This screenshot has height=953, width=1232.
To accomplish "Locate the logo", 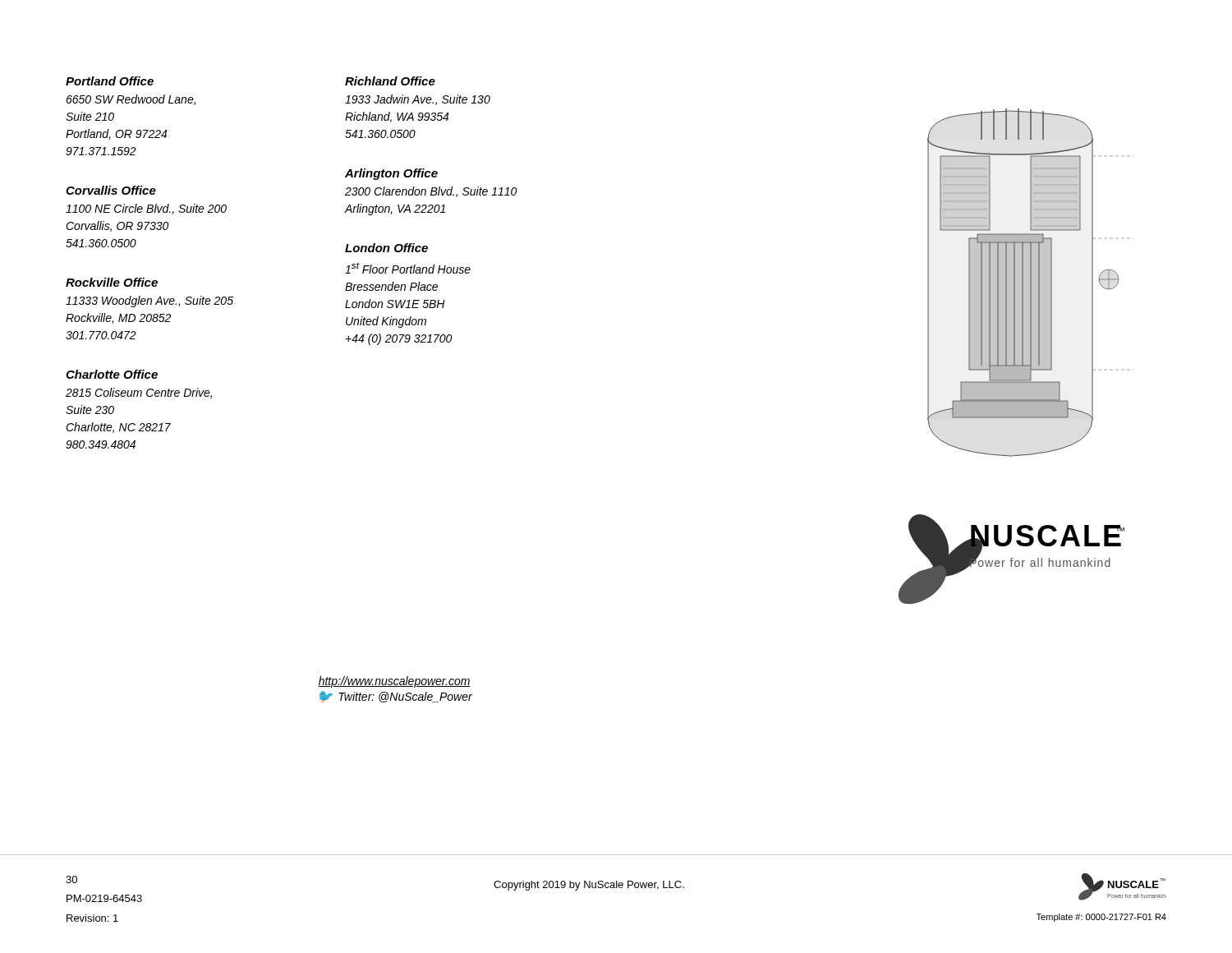I will coord(1010,559).
